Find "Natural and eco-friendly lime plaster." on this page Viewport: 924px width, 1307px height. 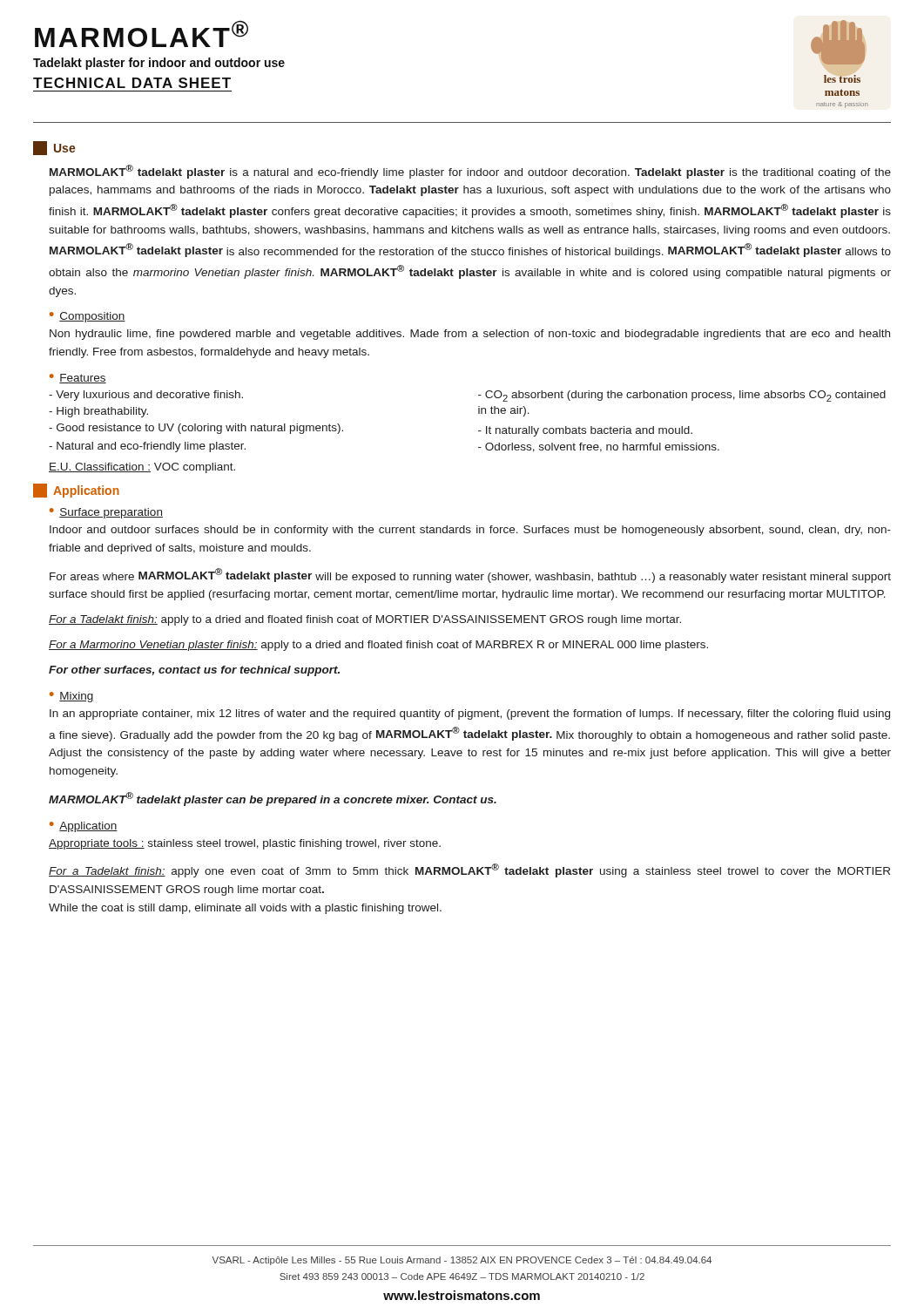(x=148, y=446)
